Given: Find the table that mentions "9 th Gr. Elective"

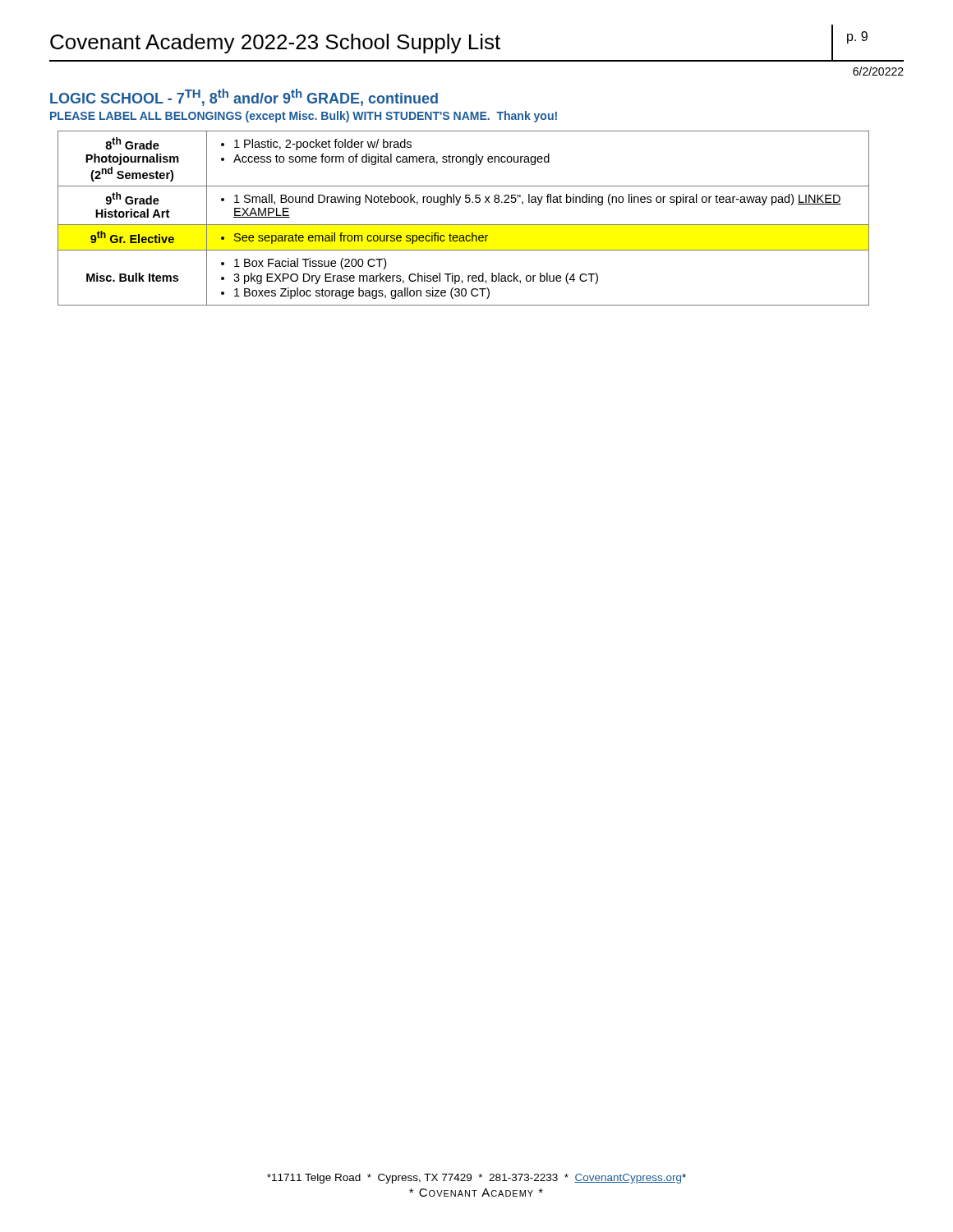Looking at the screenshot, I should (x=476, y=218).
